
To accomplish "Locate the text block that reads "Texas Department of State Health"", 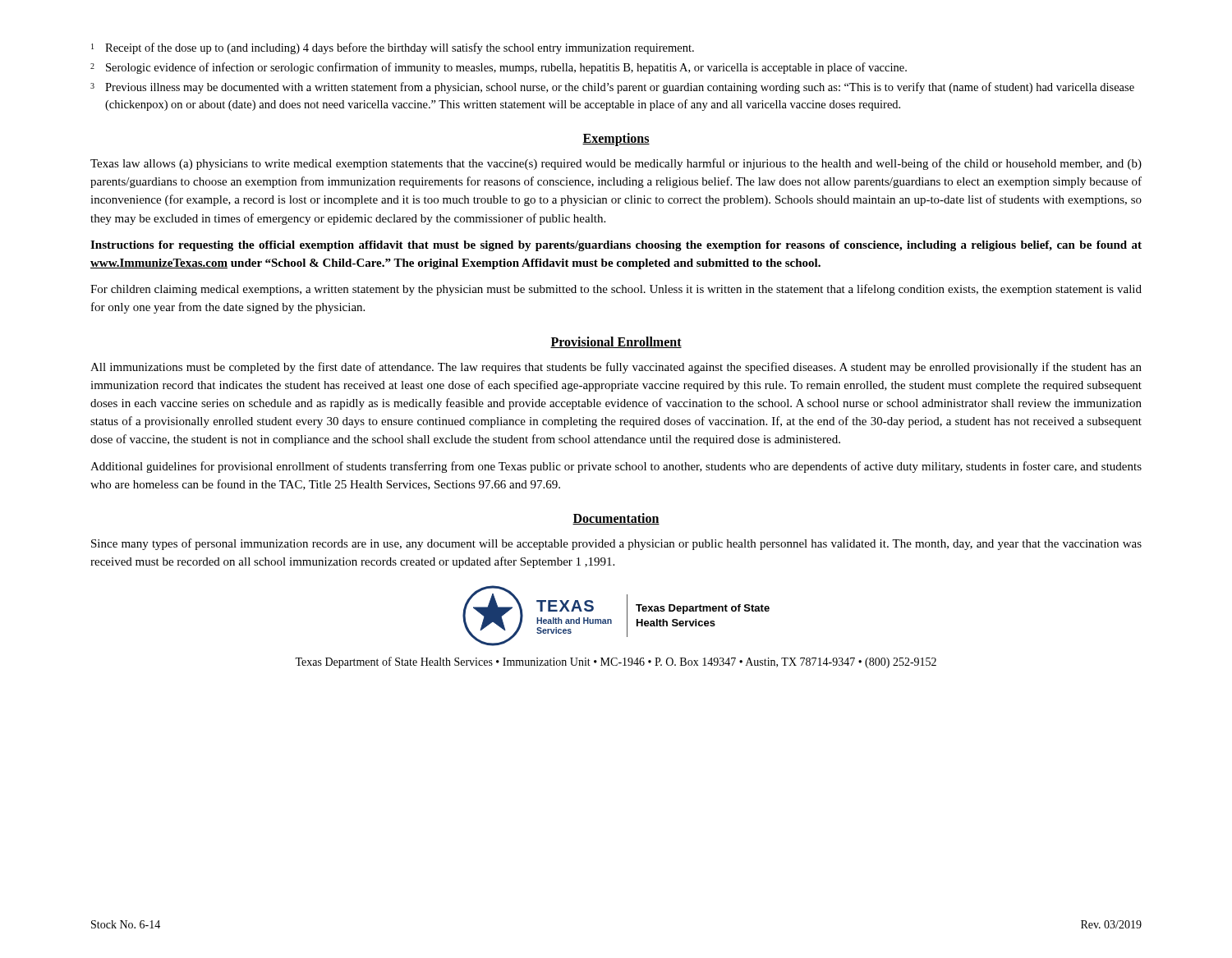I will click(x=616, y=662).
